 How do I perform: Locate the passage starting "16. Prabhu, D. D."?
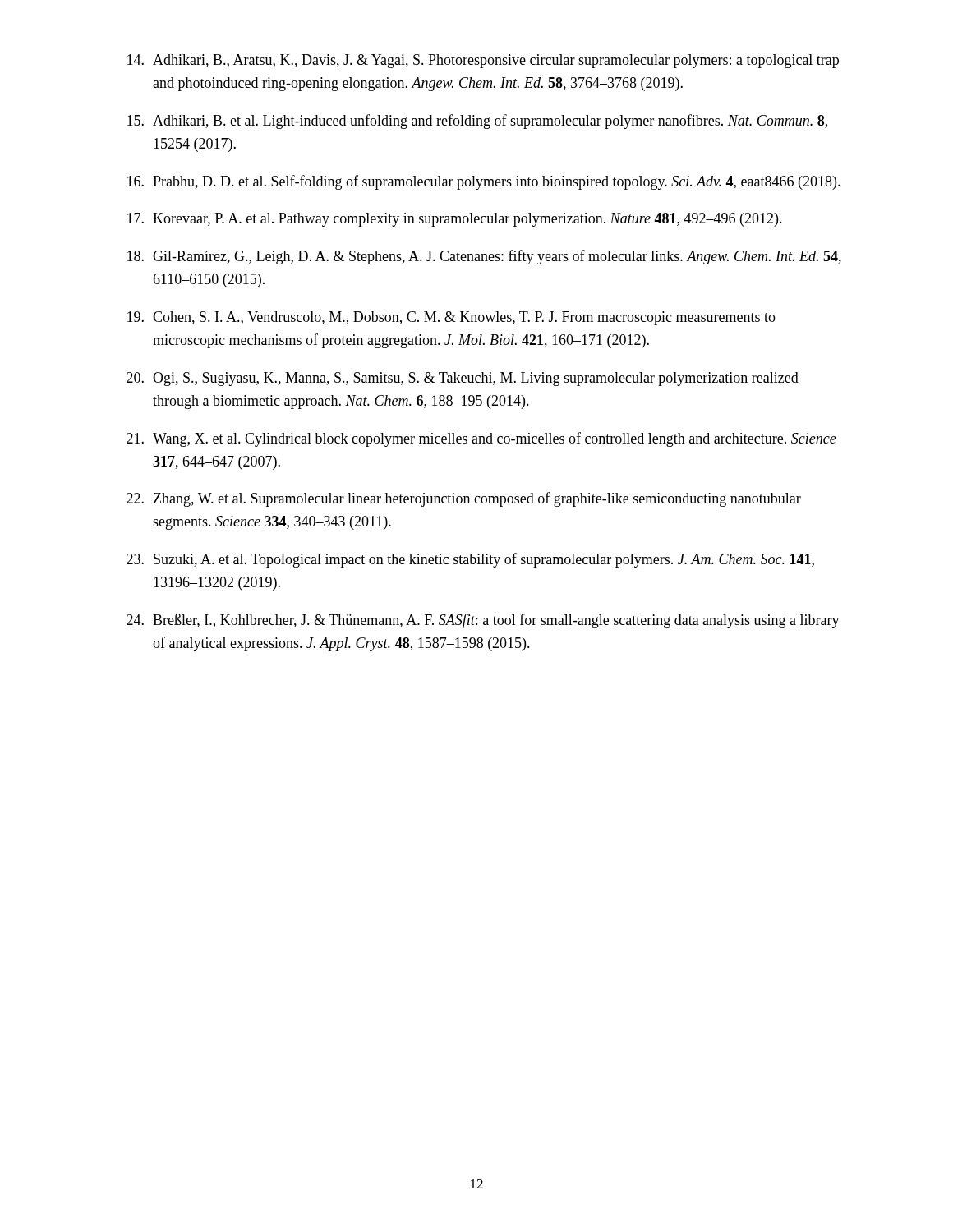coord(476,182)
